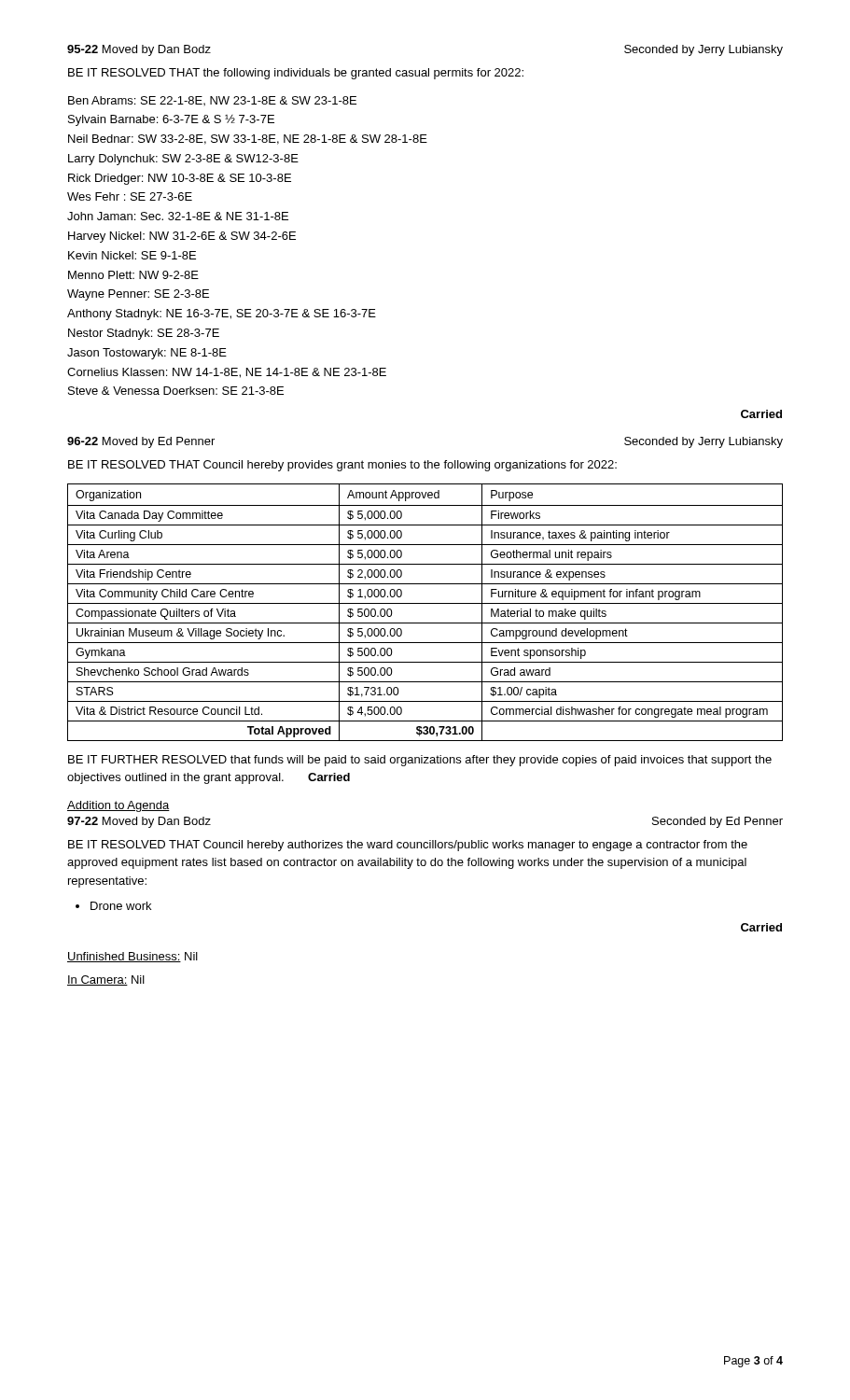The image size is (850, 1400).
Task: Select the text block starting "Unfinished Business: Nil"
Action: [x=133, y=956]
